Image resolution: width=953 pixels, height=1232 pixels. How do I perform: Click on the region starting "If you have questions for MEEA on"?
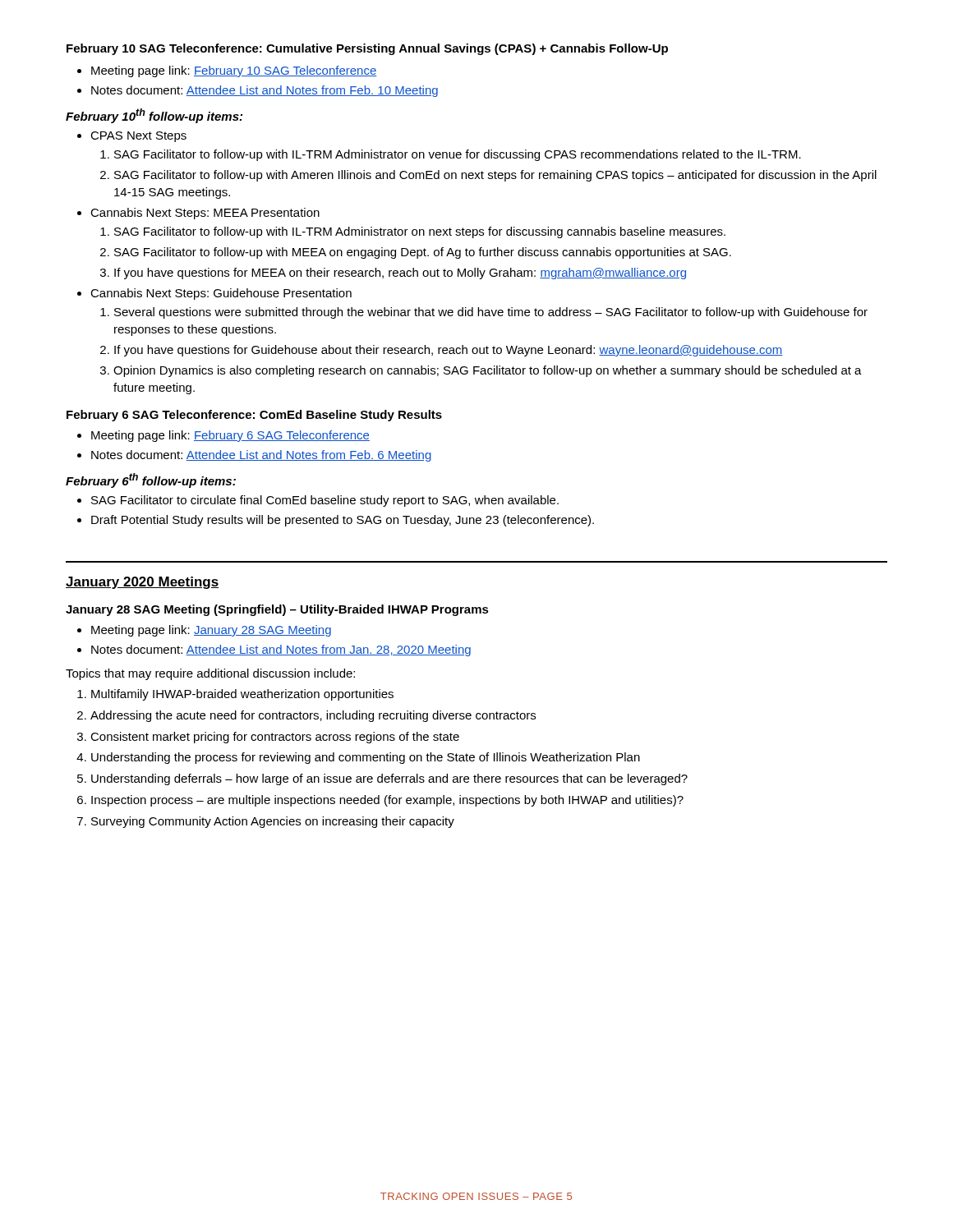coord(400,272)
